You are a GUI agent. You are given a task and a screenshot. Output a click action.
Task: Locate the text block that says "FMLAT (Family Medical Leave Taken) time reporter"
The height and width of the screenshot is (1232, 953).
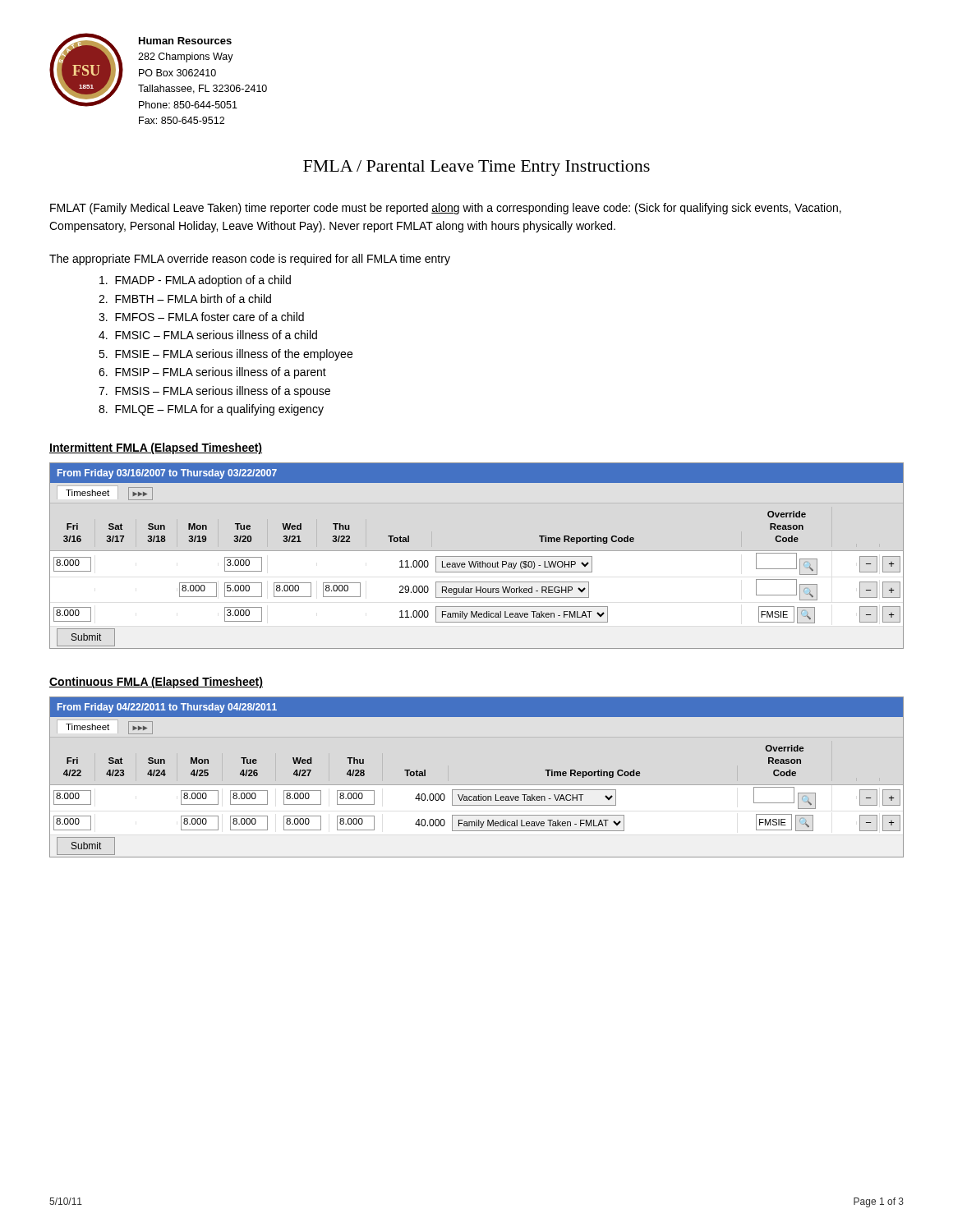click(x=446, y=217)
